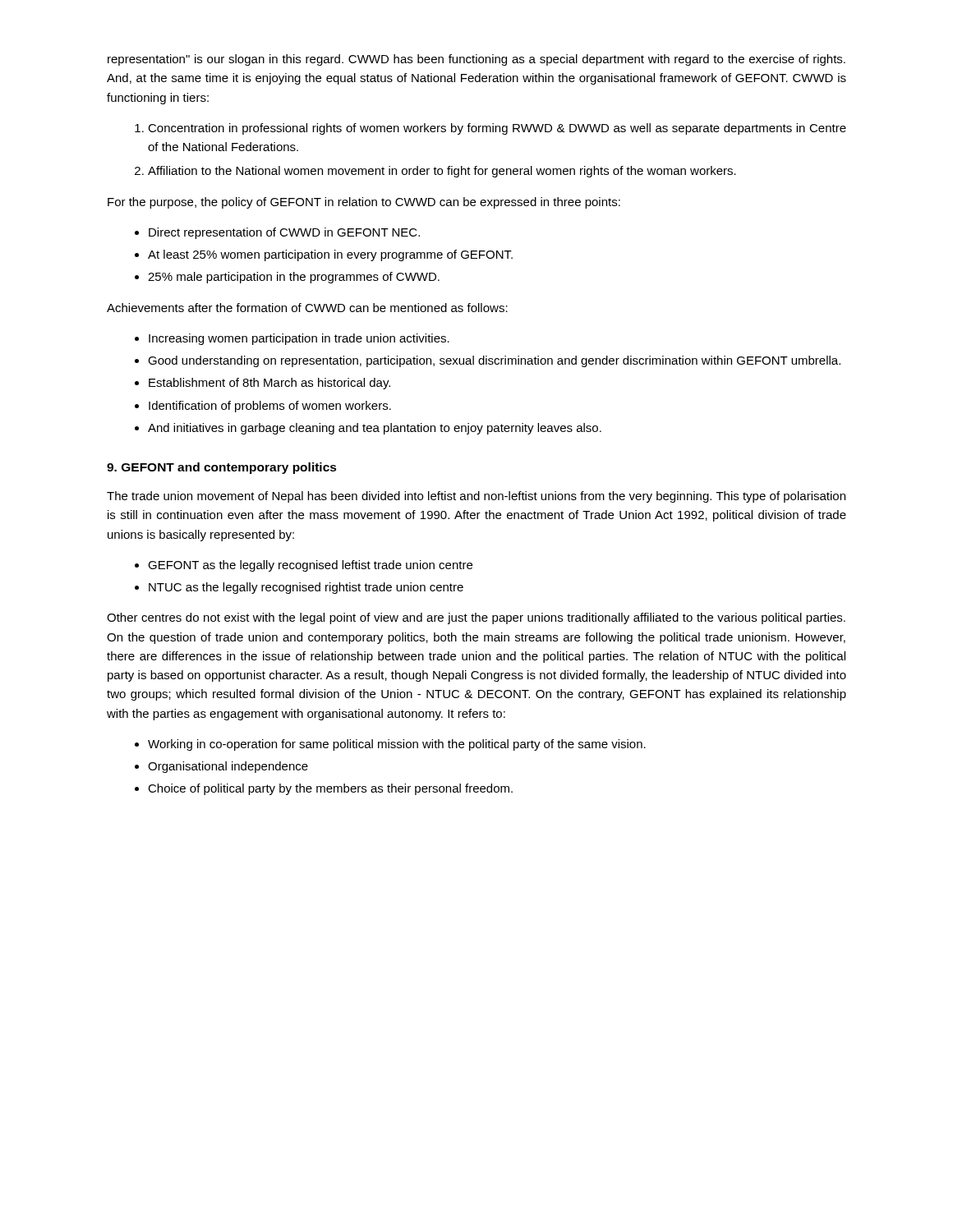This screenshot has width=953, height=1232.
Task: Click on the region starting "Choice of political party by the members as"
Action: tap(331, 788)
